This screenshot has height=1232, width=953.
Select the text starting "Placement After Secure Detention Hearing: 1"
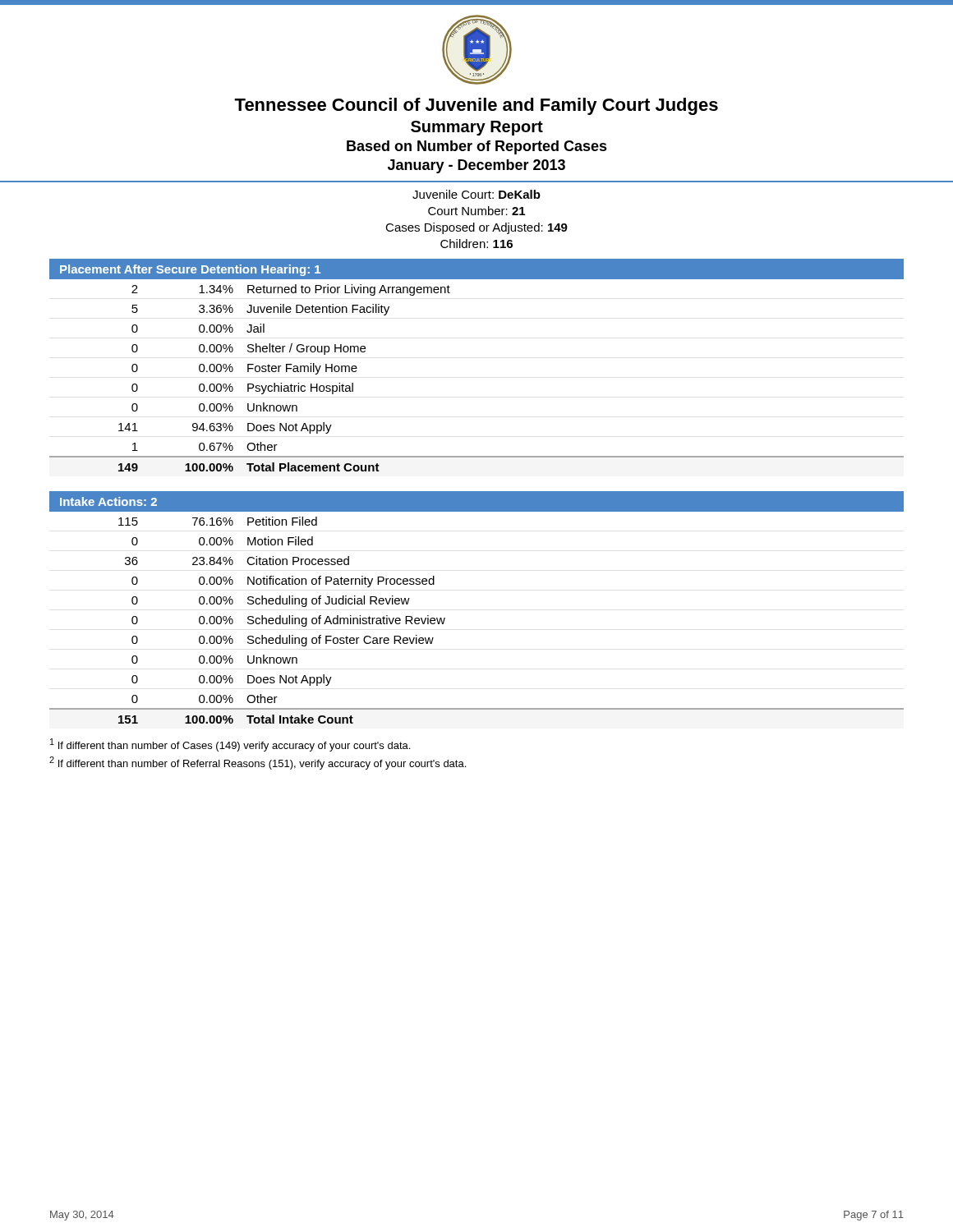(x=190, y=269)
